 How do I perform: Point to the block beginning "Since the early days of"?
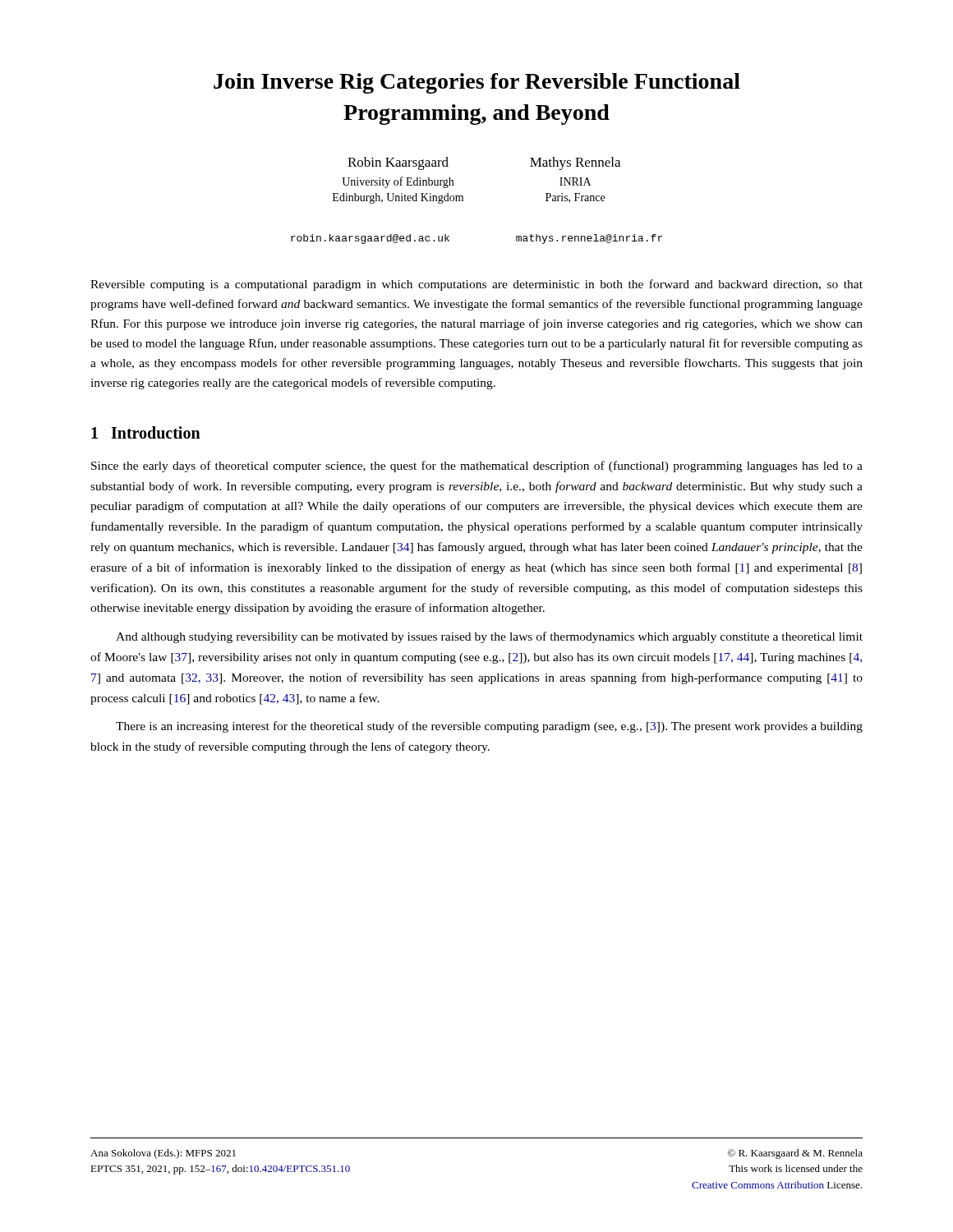(476, 607)
